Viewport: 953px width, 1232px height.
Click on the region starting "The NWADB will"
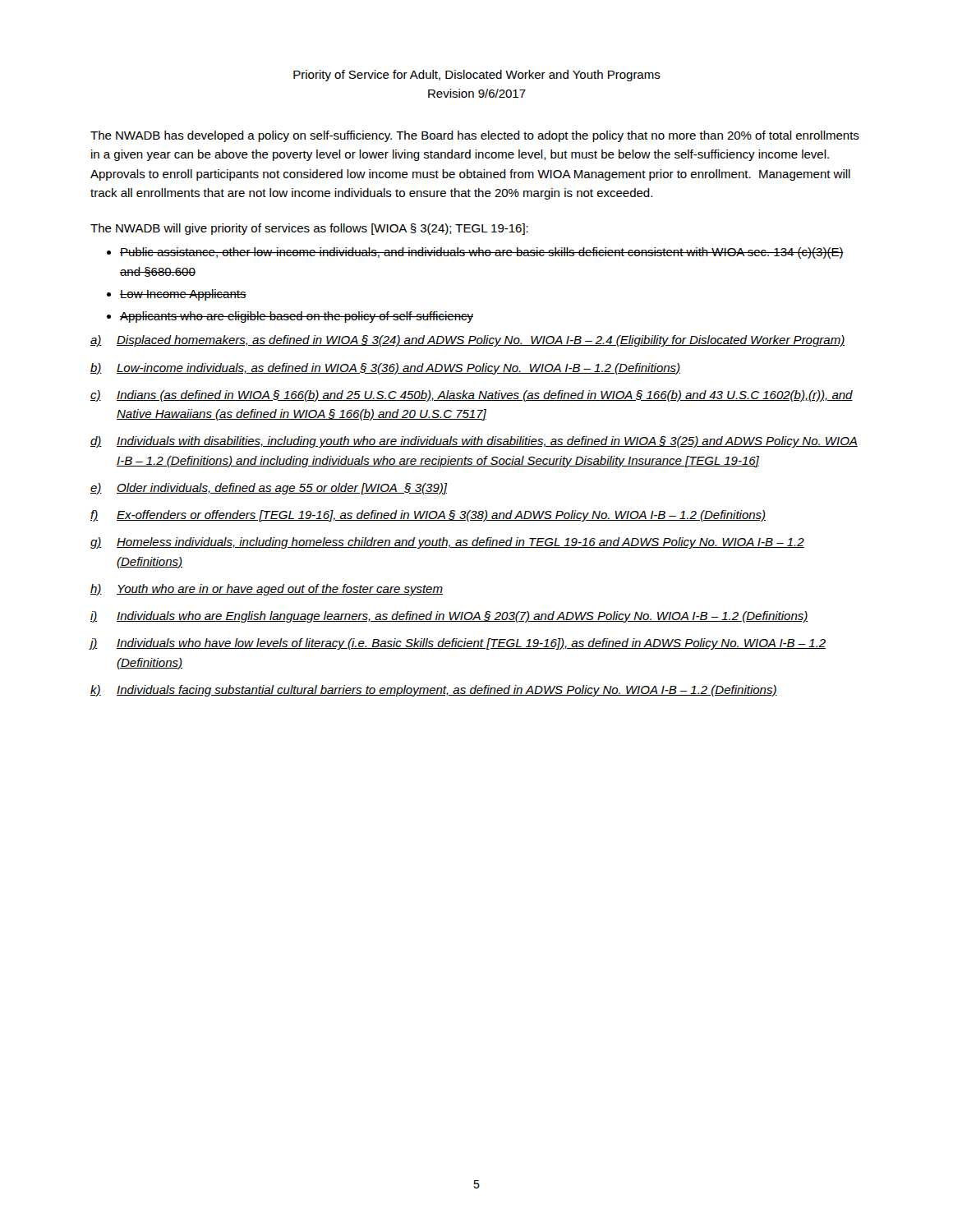(310, 228)
